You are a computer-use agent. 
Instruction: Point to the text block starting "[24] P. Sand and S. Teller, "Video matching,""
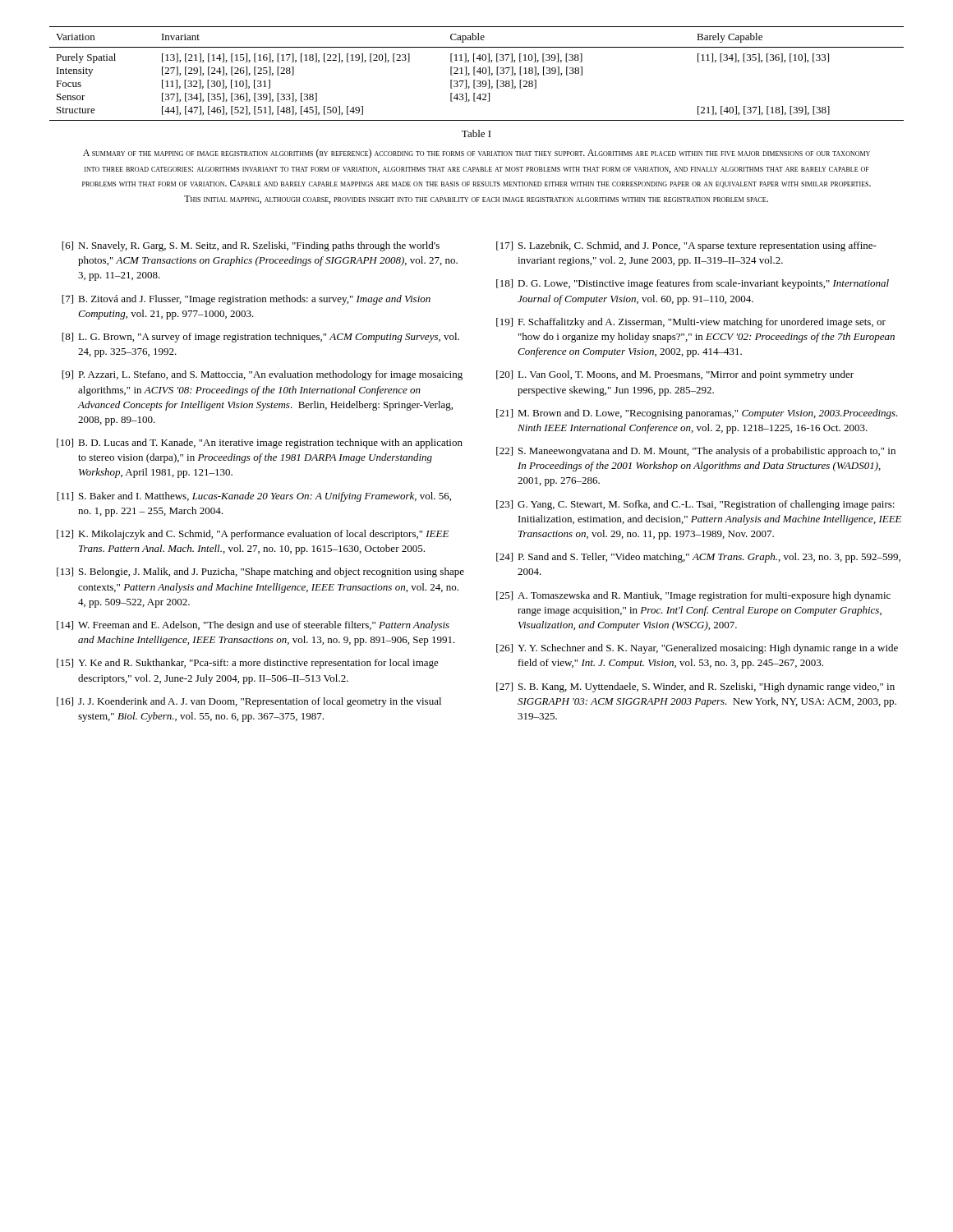point(696,565)
